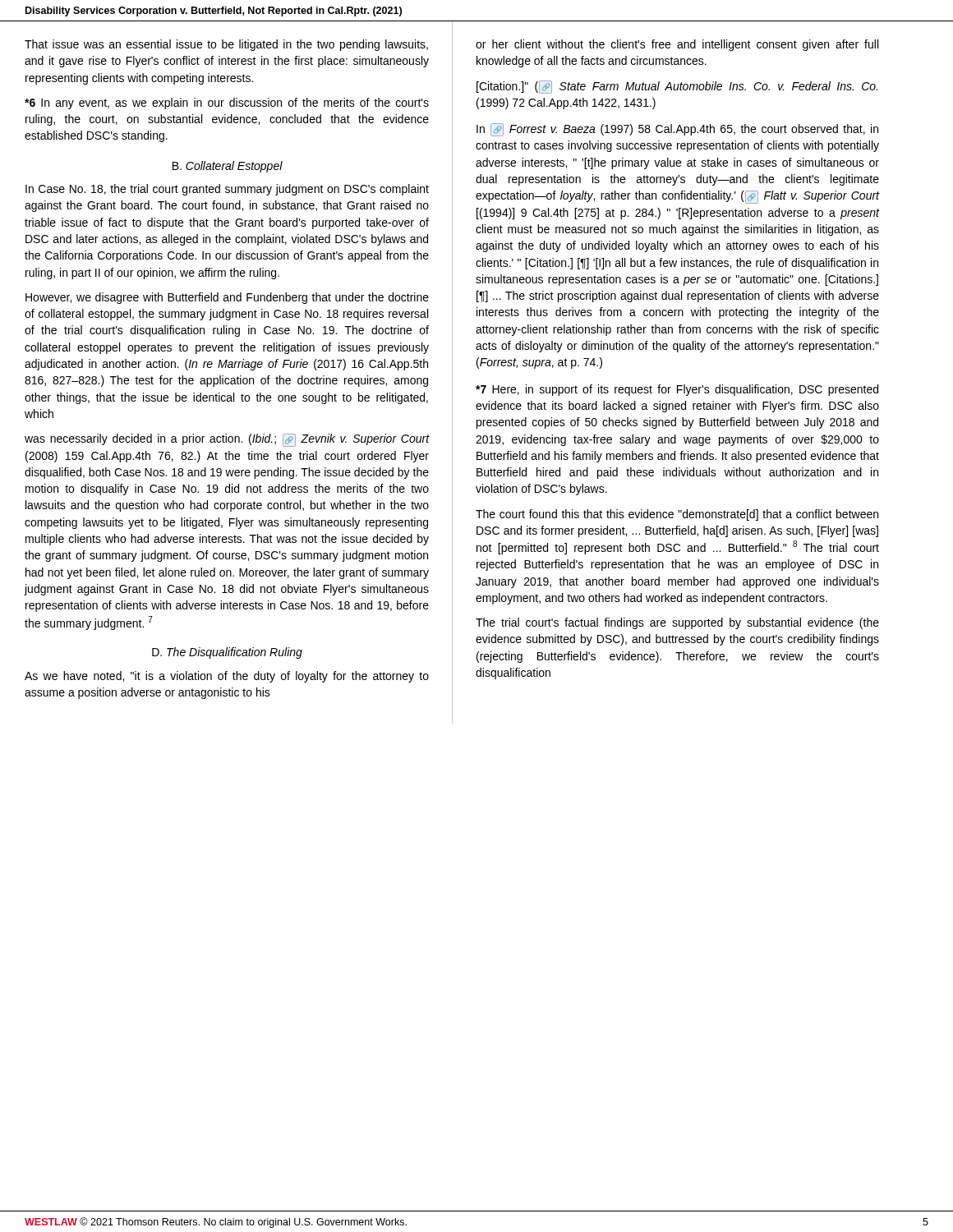The width and height of the screenshot is (953, 1232).
Task: Navigate to the text starting "or her client without the client's"
Action: 677,53
